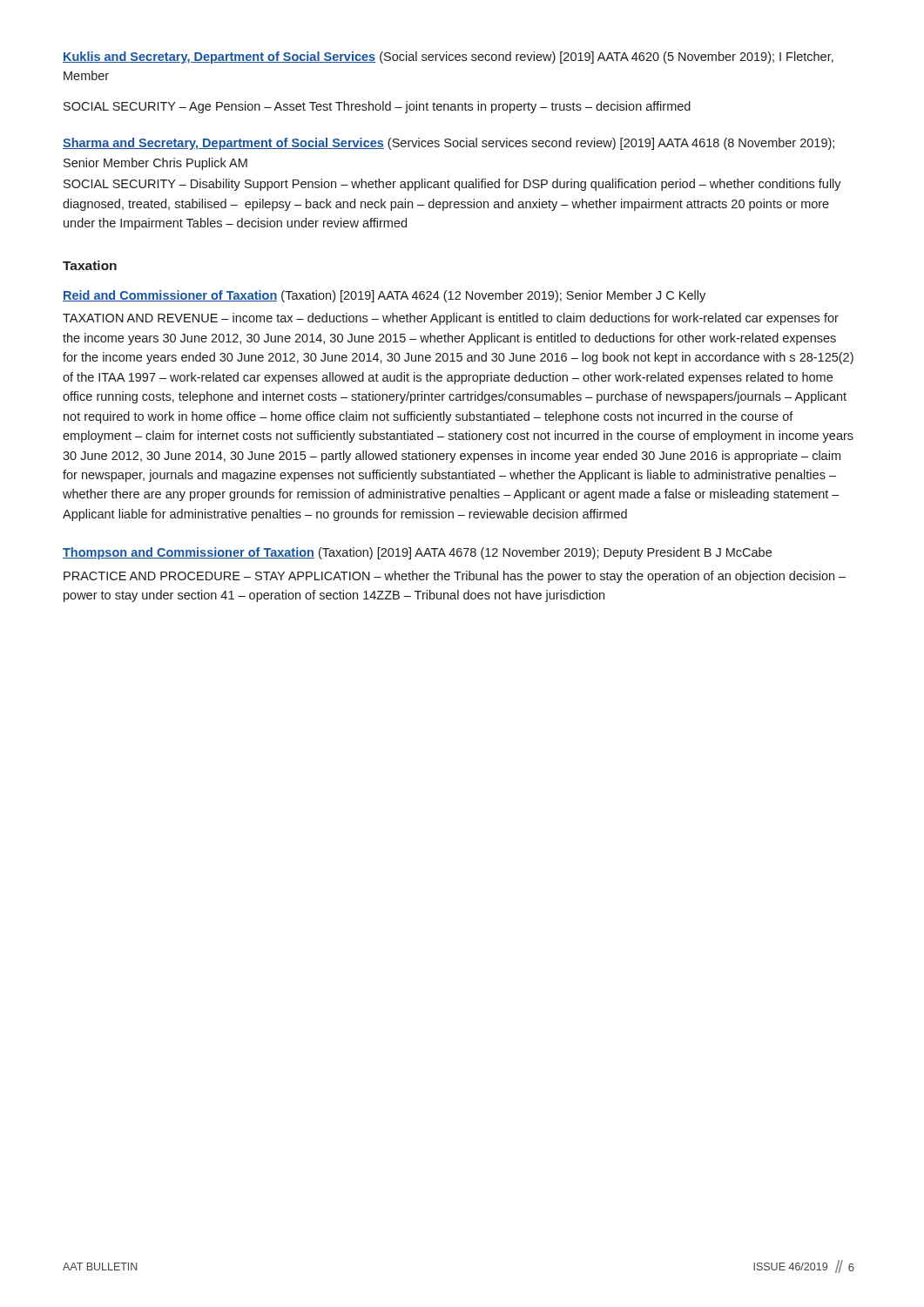Where is the passage that starts "Kuklis and Secretary, Department of Social"?
Screen dimensions: 1307x924
click(448, 66)
